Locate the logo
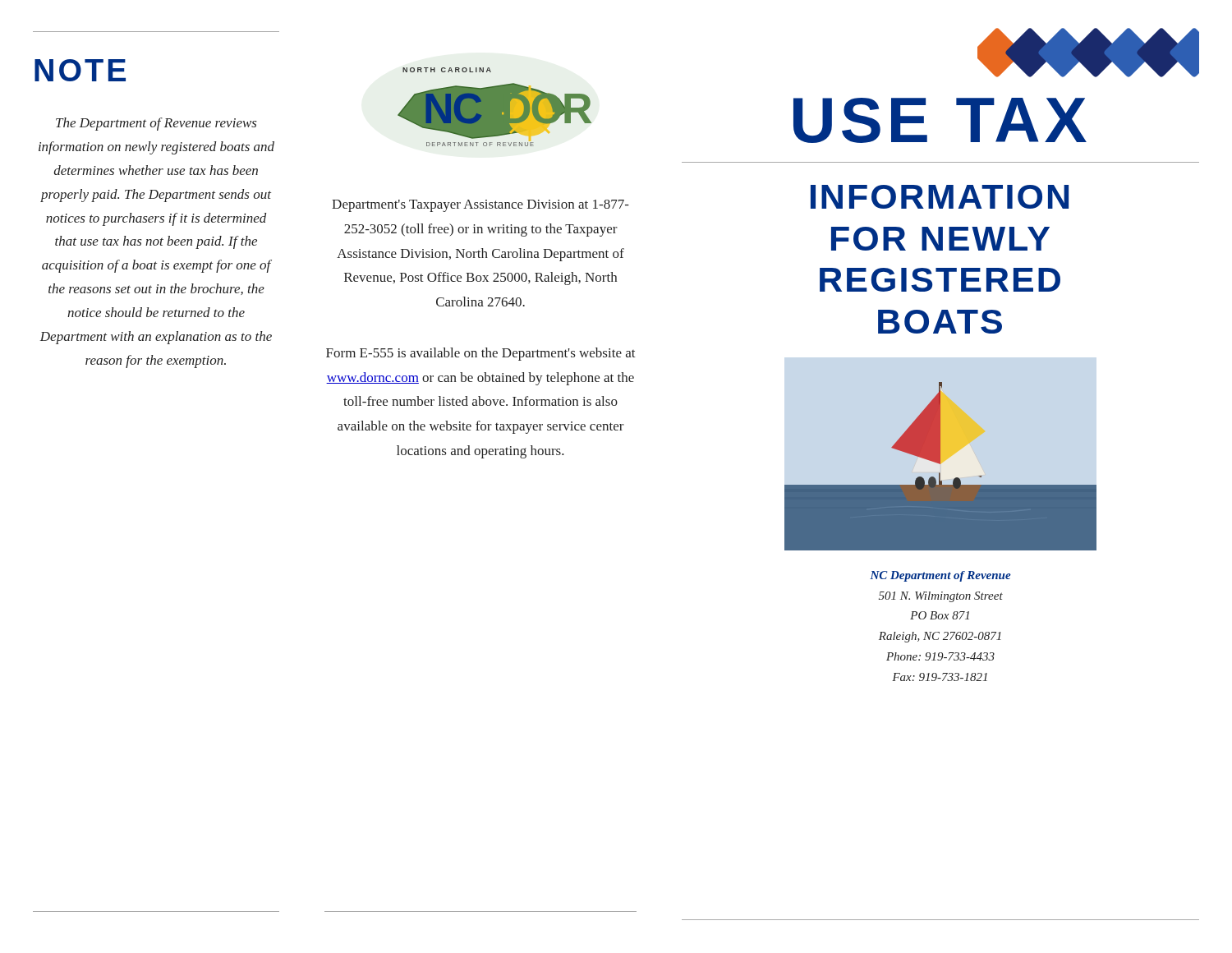The image size is (1232, 953). (x=480, y=108)
